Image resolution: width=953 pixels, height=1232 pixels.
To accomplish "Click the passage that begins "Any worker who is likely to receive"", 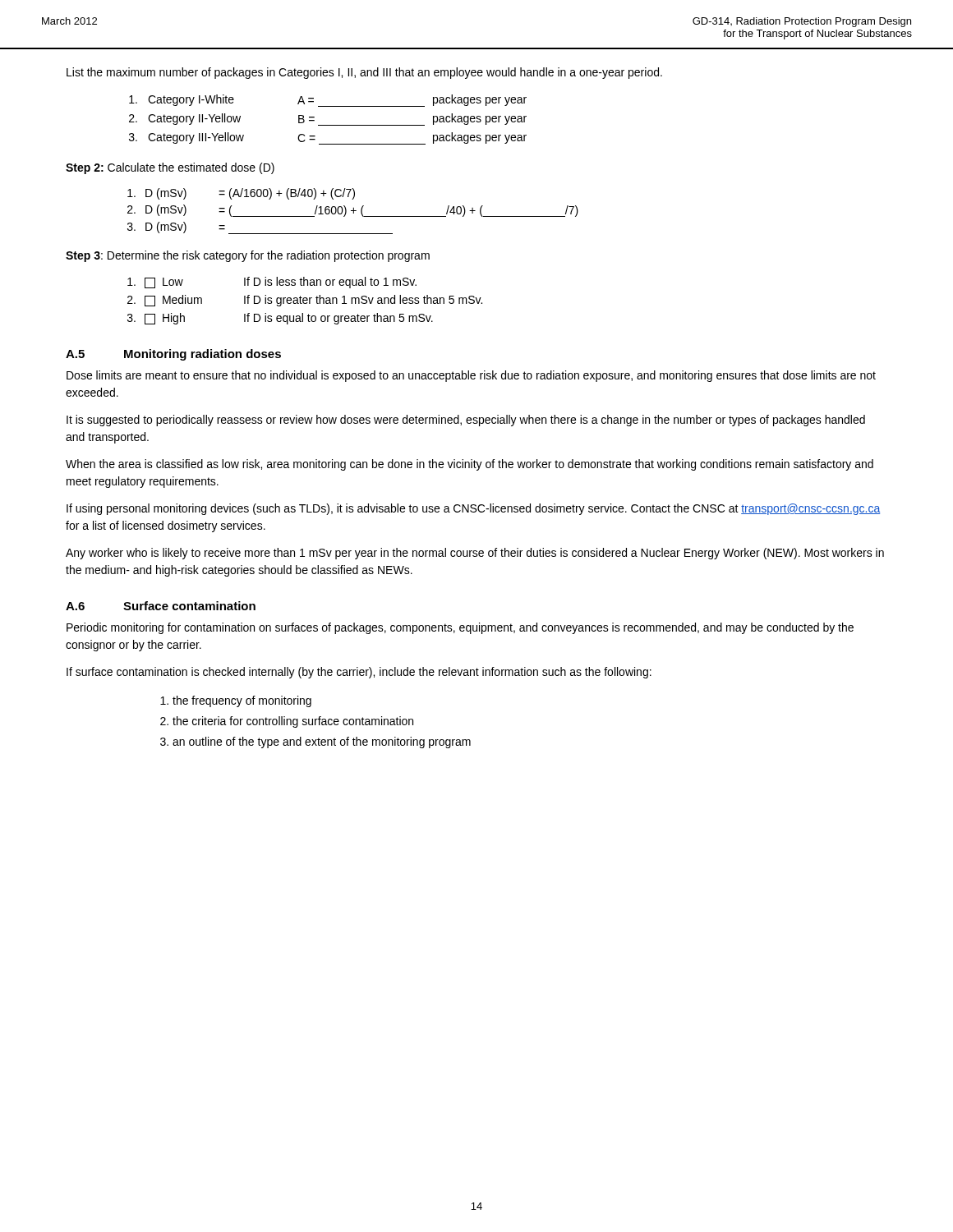I will [x=475, y=561].
